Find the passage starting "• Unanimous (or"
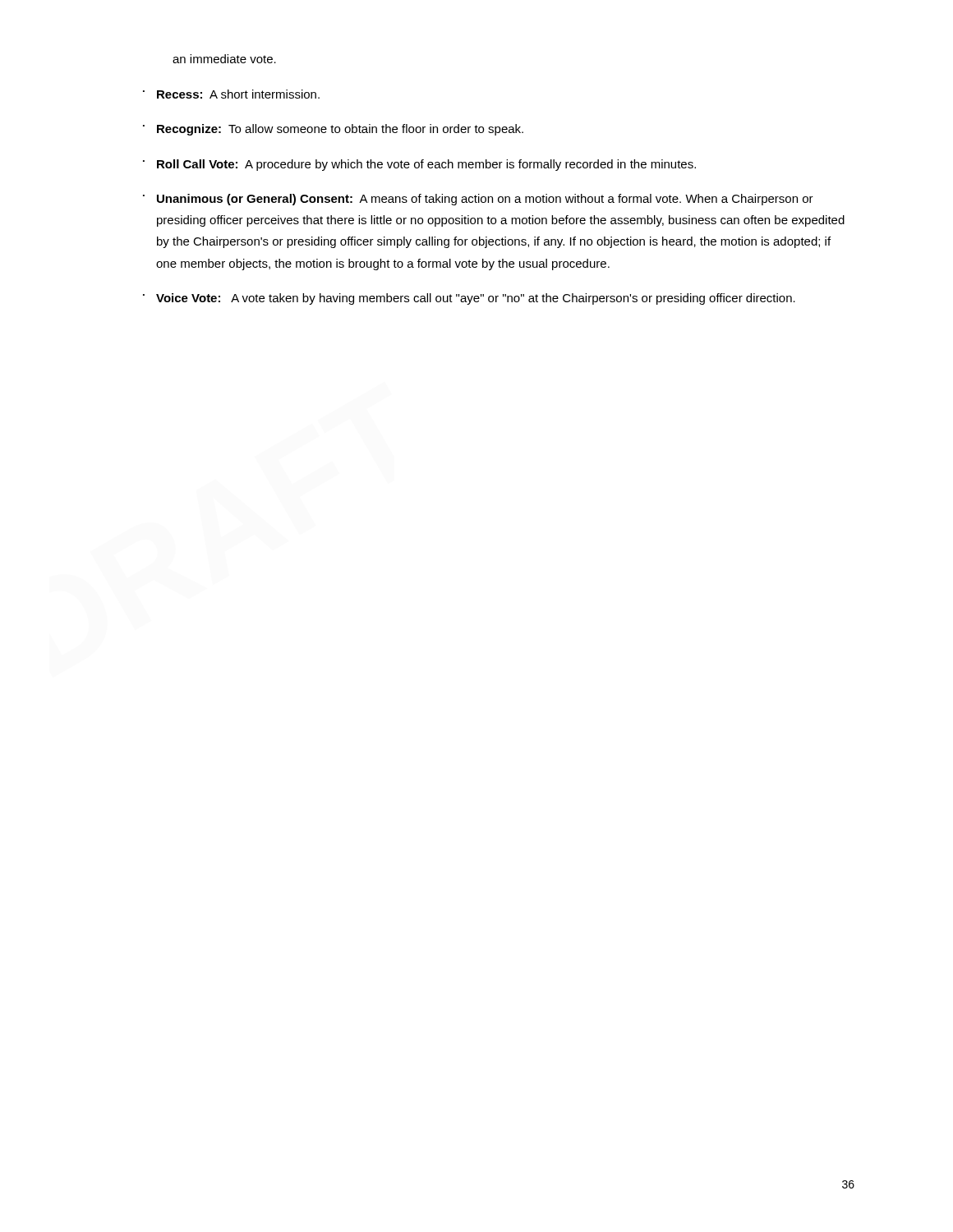The width and height of the screenshot is (953, 1232). tap(493, 231)
